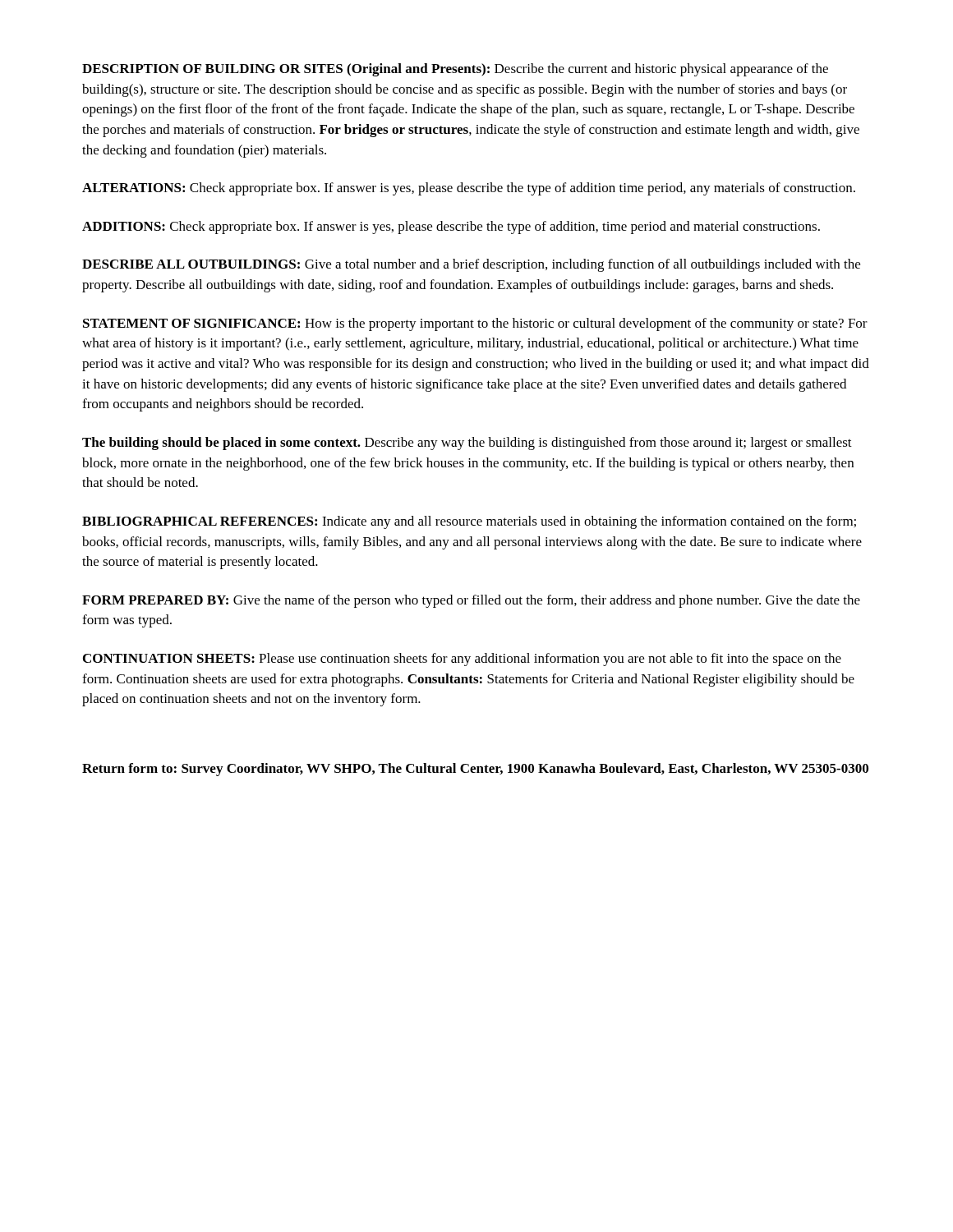
Task: Click on the element starting "BIBLIOGRAPHICAL REFERENCES: Indicate"
Action: coord(472,541)
